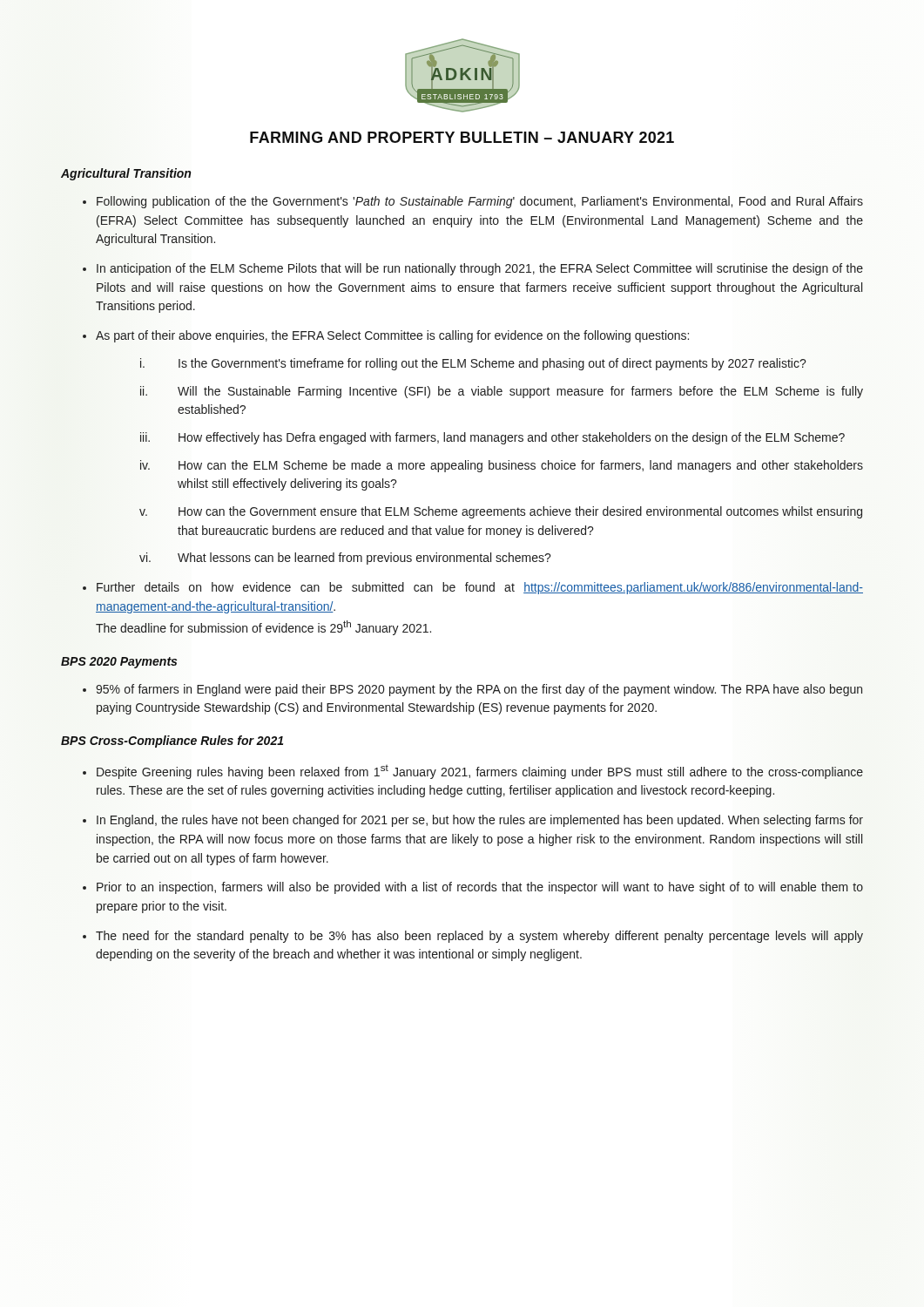The height and width of the screenshot is (1307, 924).
Task: Point to the block beginning "As part of their above enquiries,"
Action: 479,448
